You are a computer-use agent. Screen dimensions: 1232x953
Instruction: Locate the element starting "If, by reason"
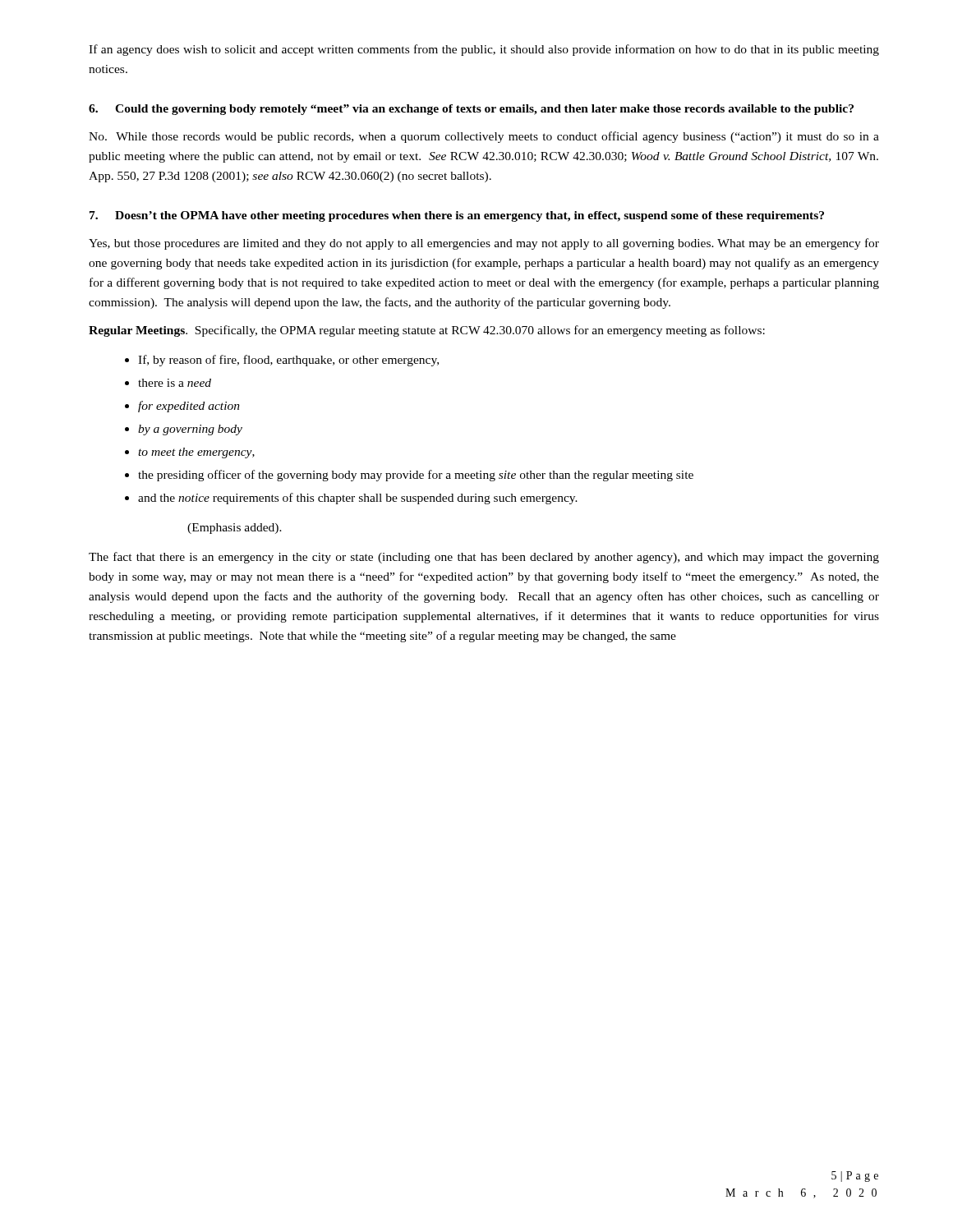click(289, 359)
